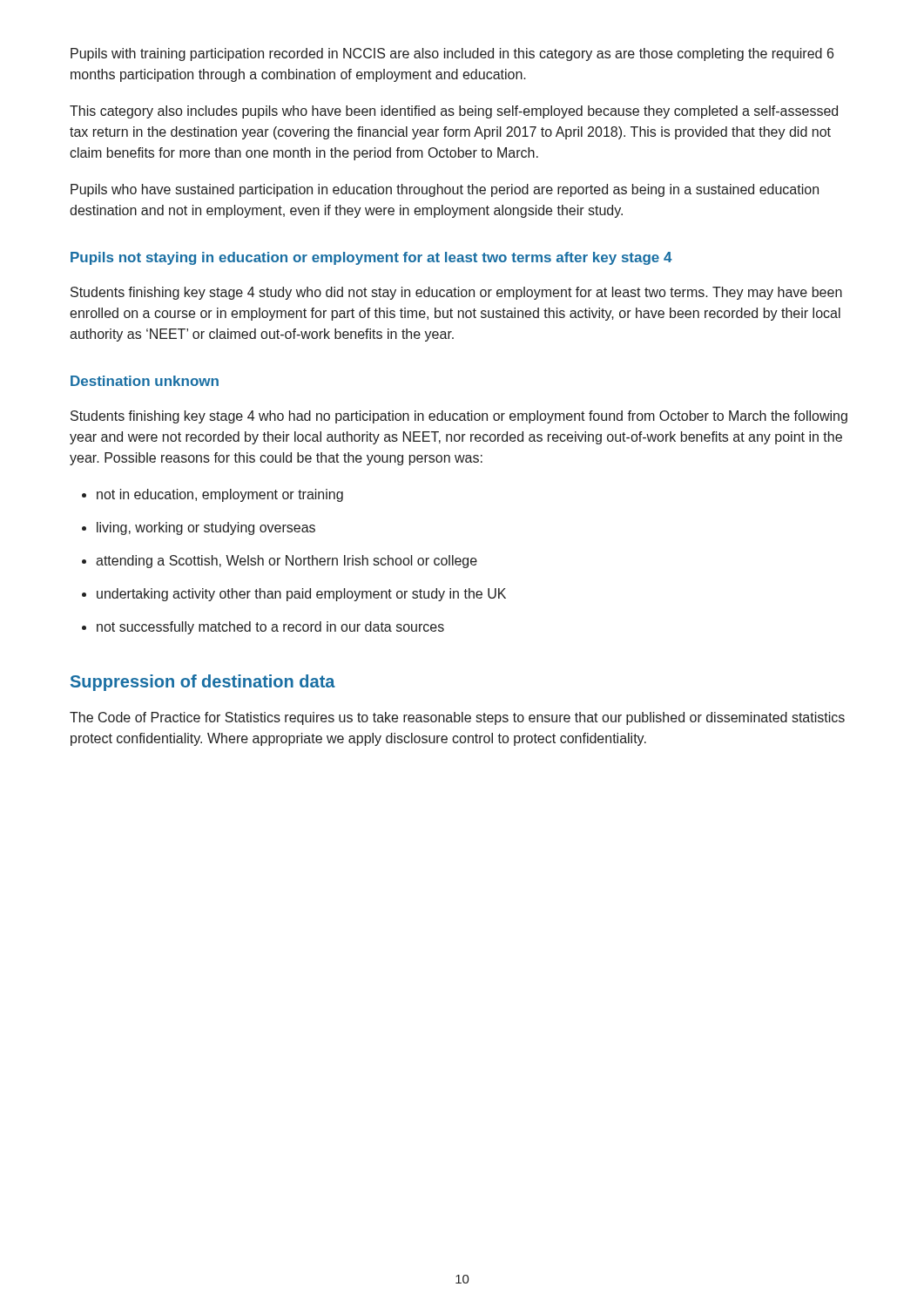Locate the block of text that opens with "not successfully matched to a record in our"
924x1307 pixels.
(263, 628)
